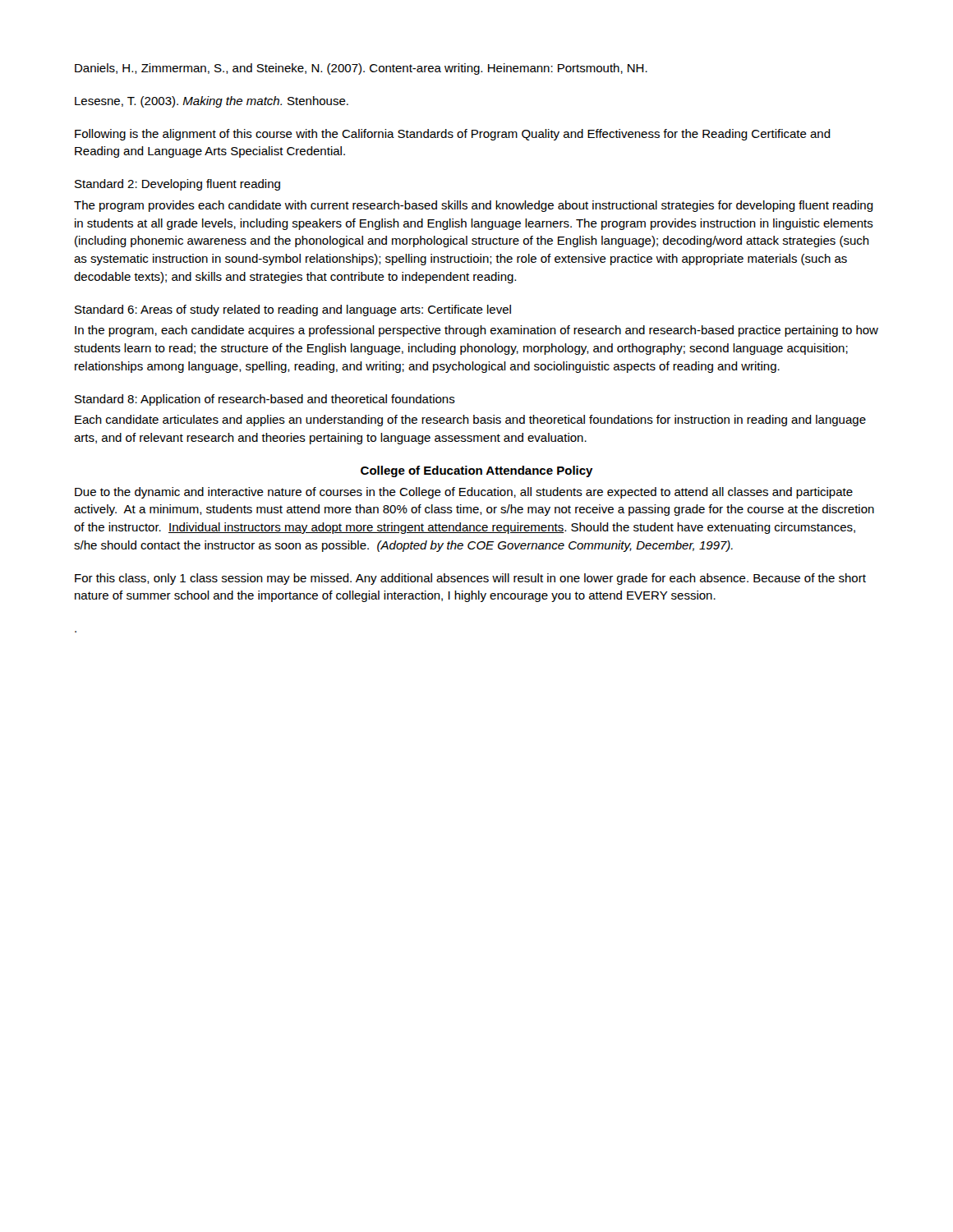Viewport: 953px width, 1232px height.
Task: Locate the text block that says "Lesesne, T. (2003)."
Action: [212, 102]
